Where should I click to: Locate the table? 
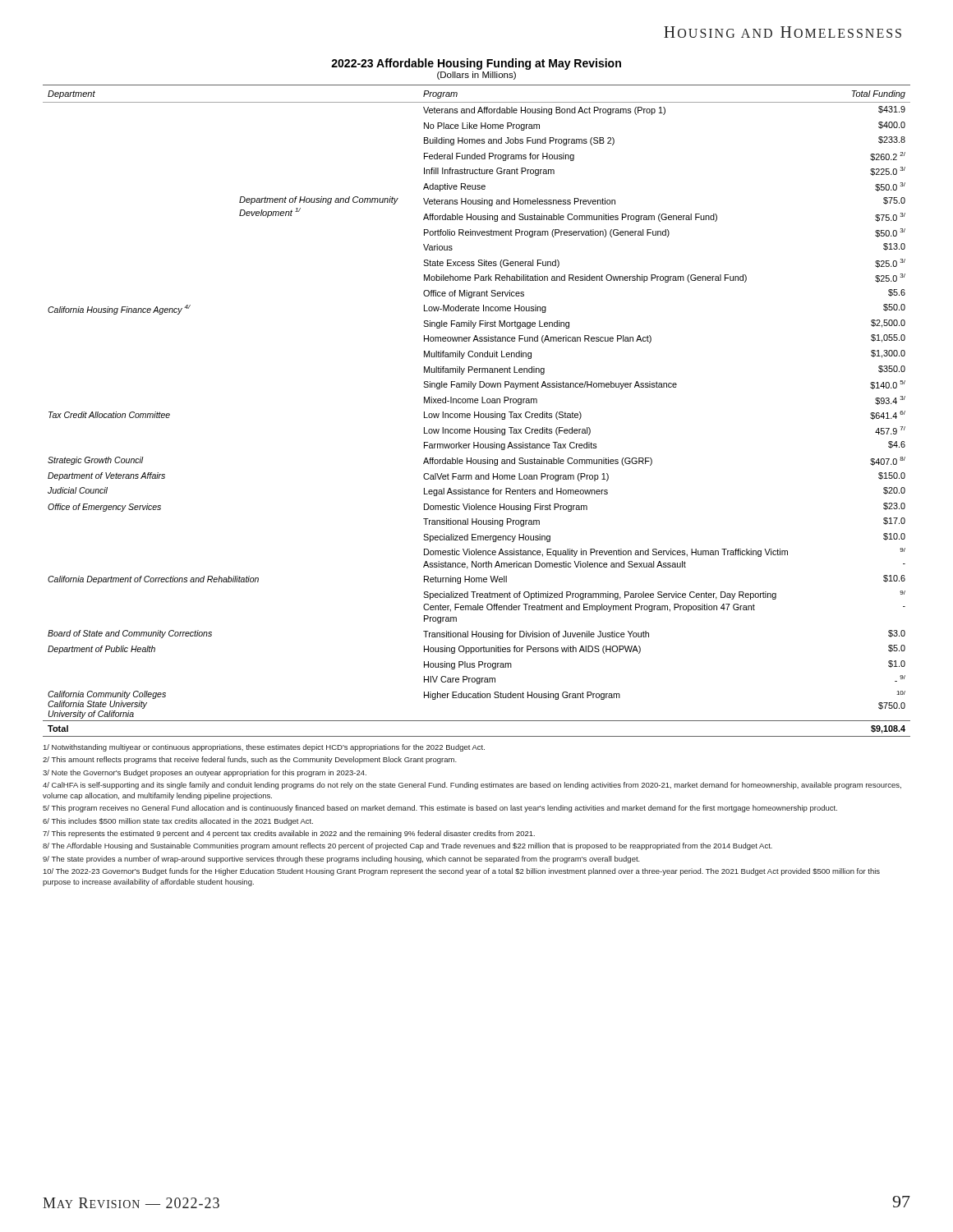pos(476,411)
